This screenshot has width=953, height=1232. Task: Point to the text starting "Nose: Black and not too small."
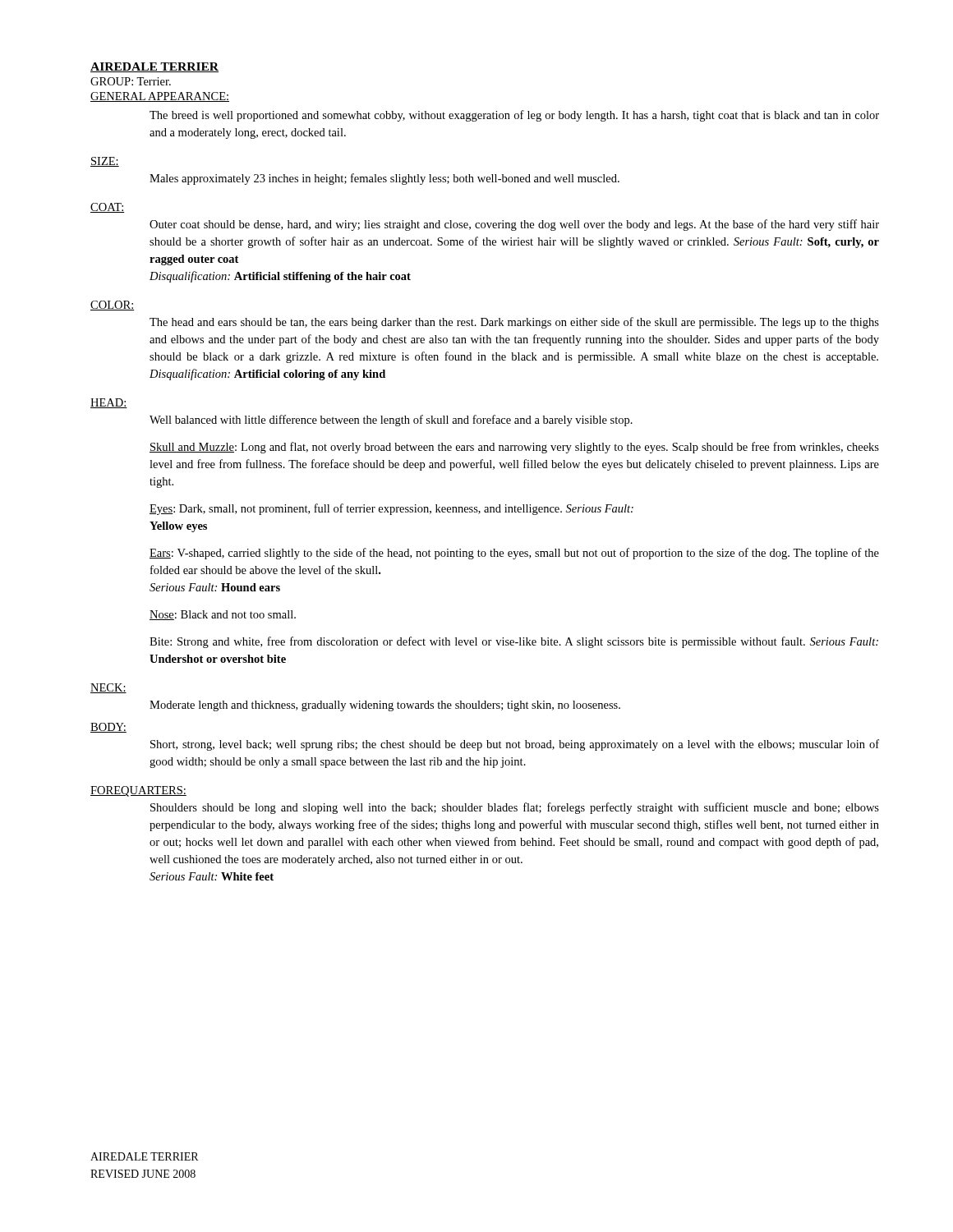tap(223, 615)
